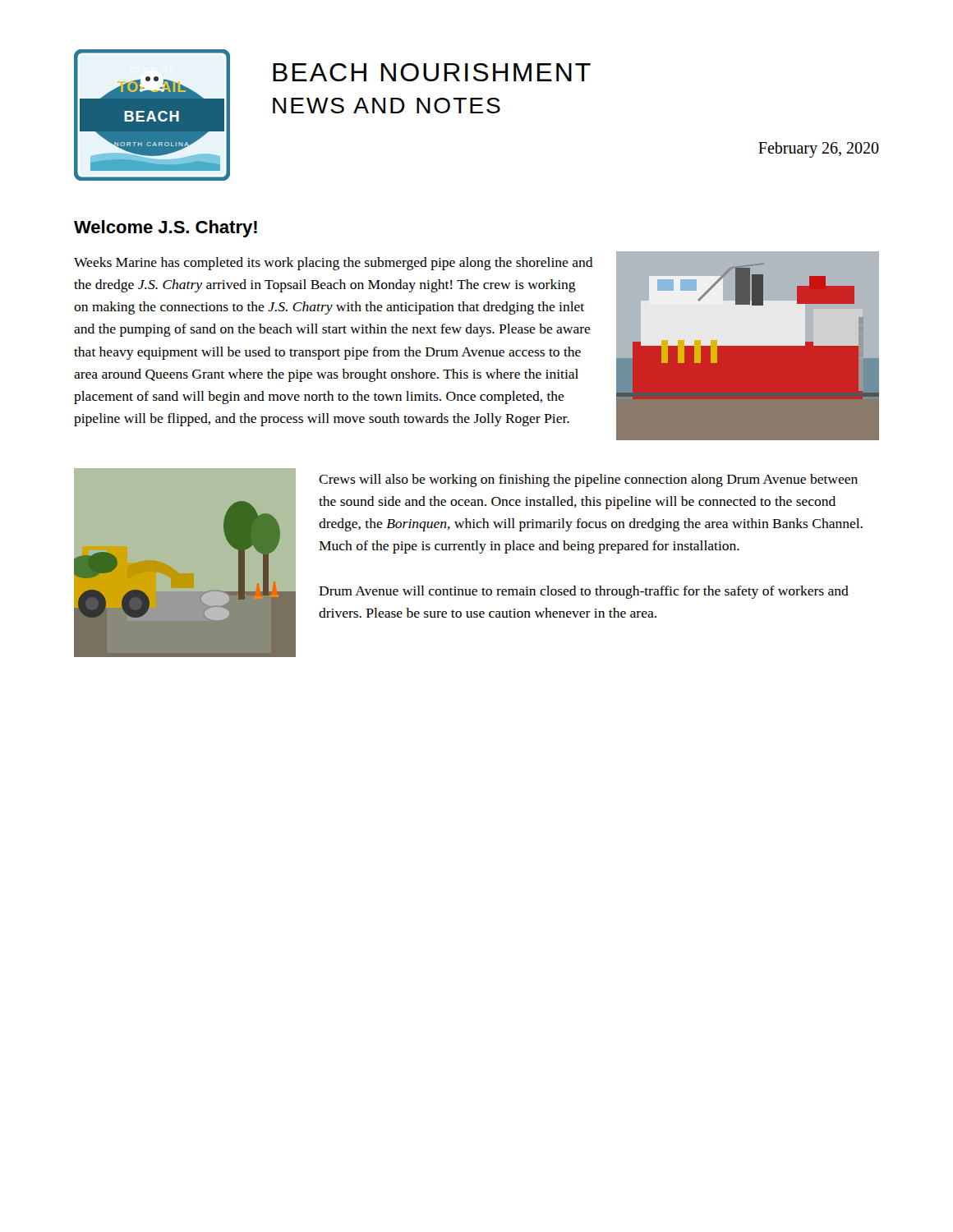Screen dimensions: 1232x953
Task: Locate the logo
Action: pyautogui.click(x=152, y=117)
